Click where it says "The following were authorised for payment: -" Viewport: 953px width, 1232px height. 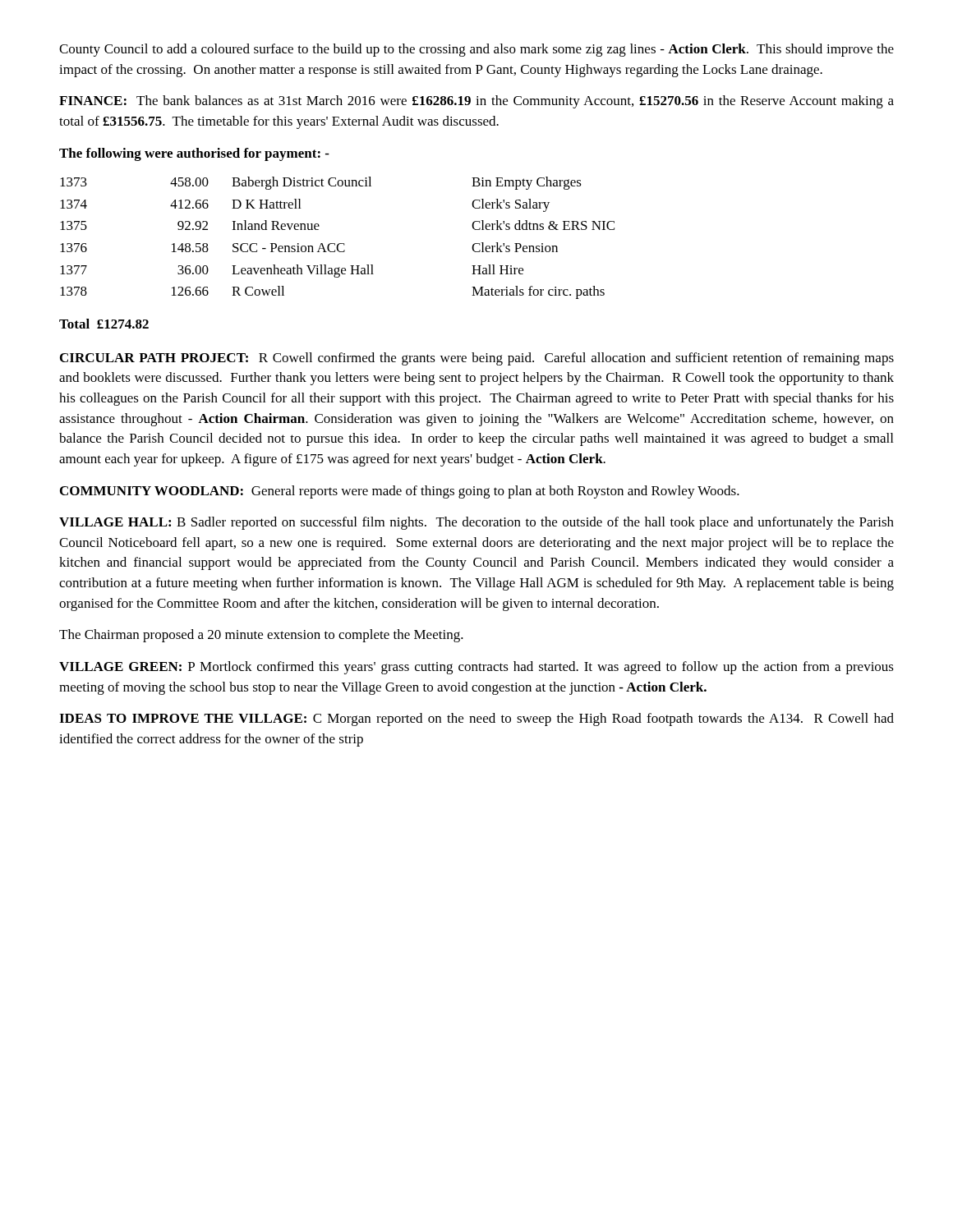point(194,153)
